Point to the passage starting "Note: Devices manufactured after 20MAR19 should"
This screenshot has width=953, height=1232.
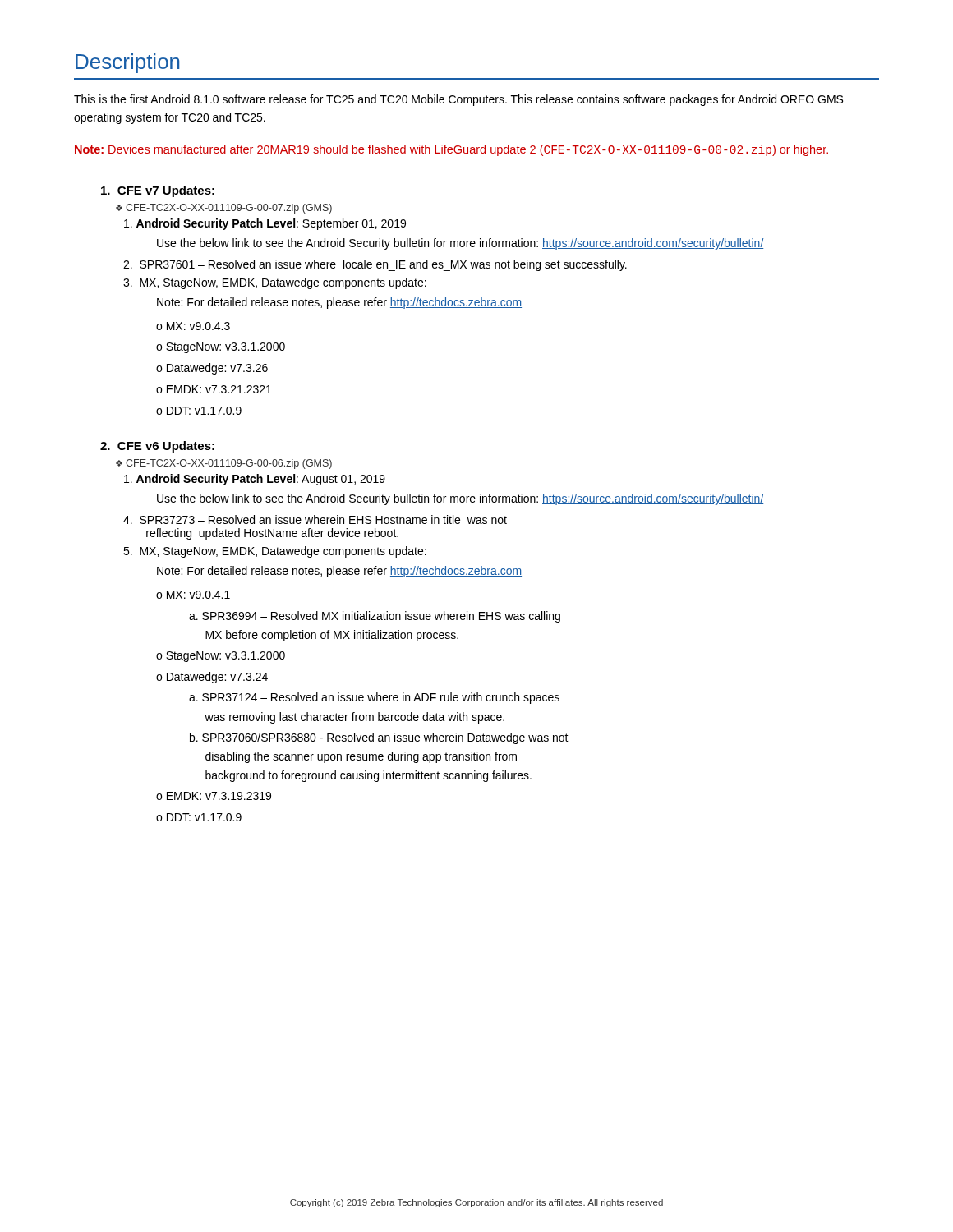tap(452, 150)
